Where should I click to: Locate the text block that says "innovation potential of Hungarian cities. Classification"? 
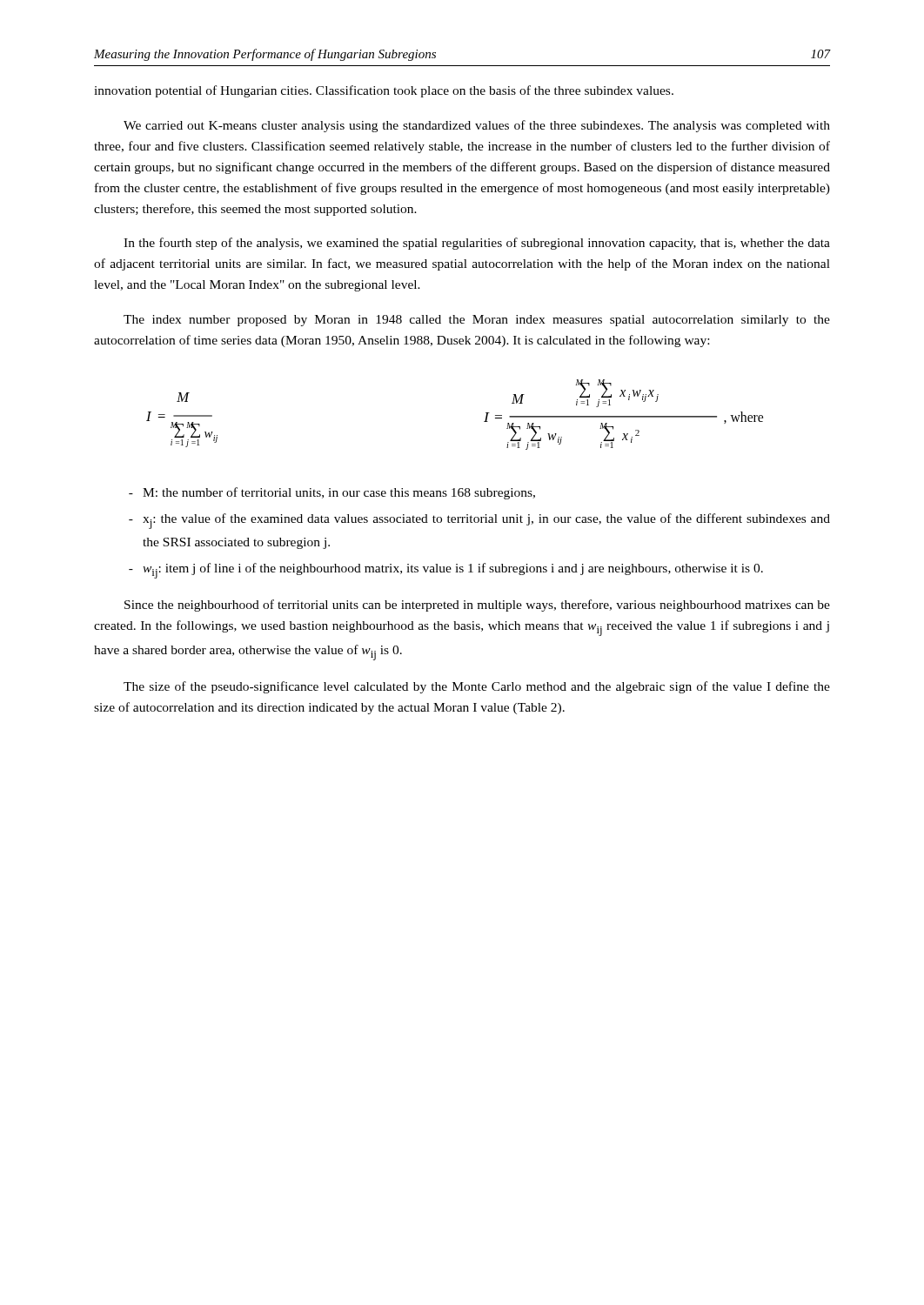(462, 90)
